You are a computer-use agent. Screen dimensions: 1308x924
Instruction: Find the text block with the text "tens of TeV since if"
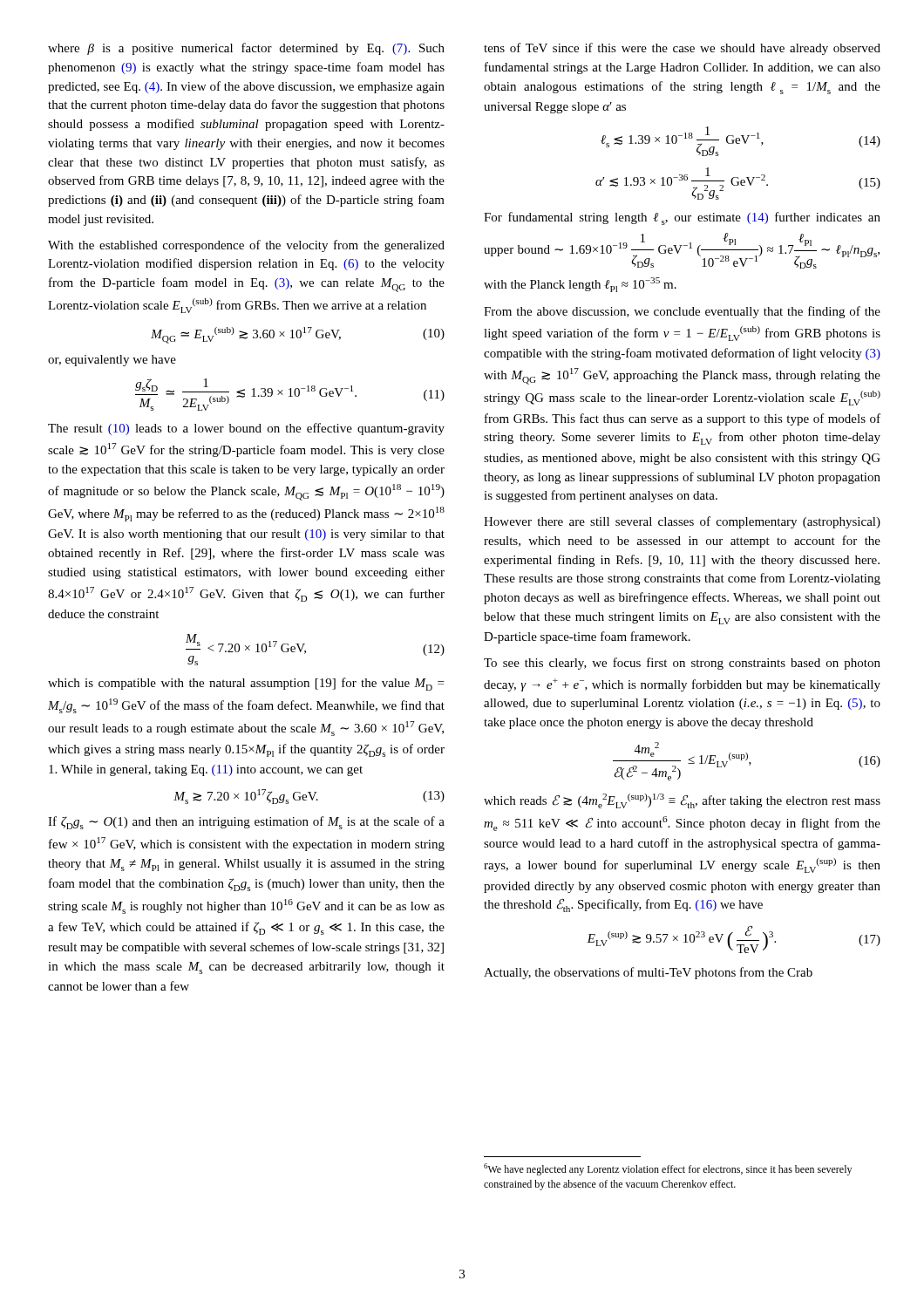682,78
